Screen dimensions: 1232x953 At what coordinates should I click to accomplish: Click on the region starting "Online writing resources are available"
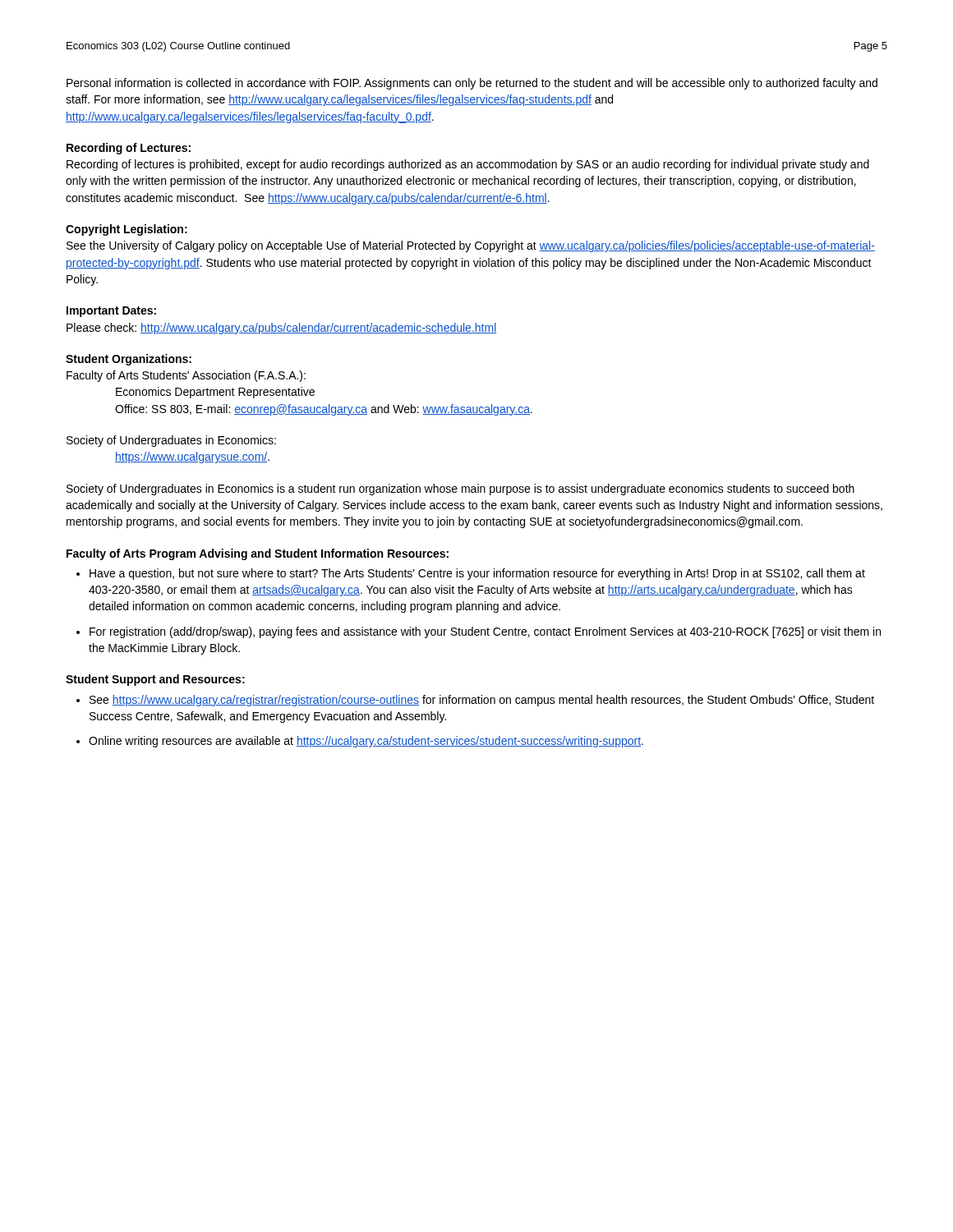tap(366, 741)
